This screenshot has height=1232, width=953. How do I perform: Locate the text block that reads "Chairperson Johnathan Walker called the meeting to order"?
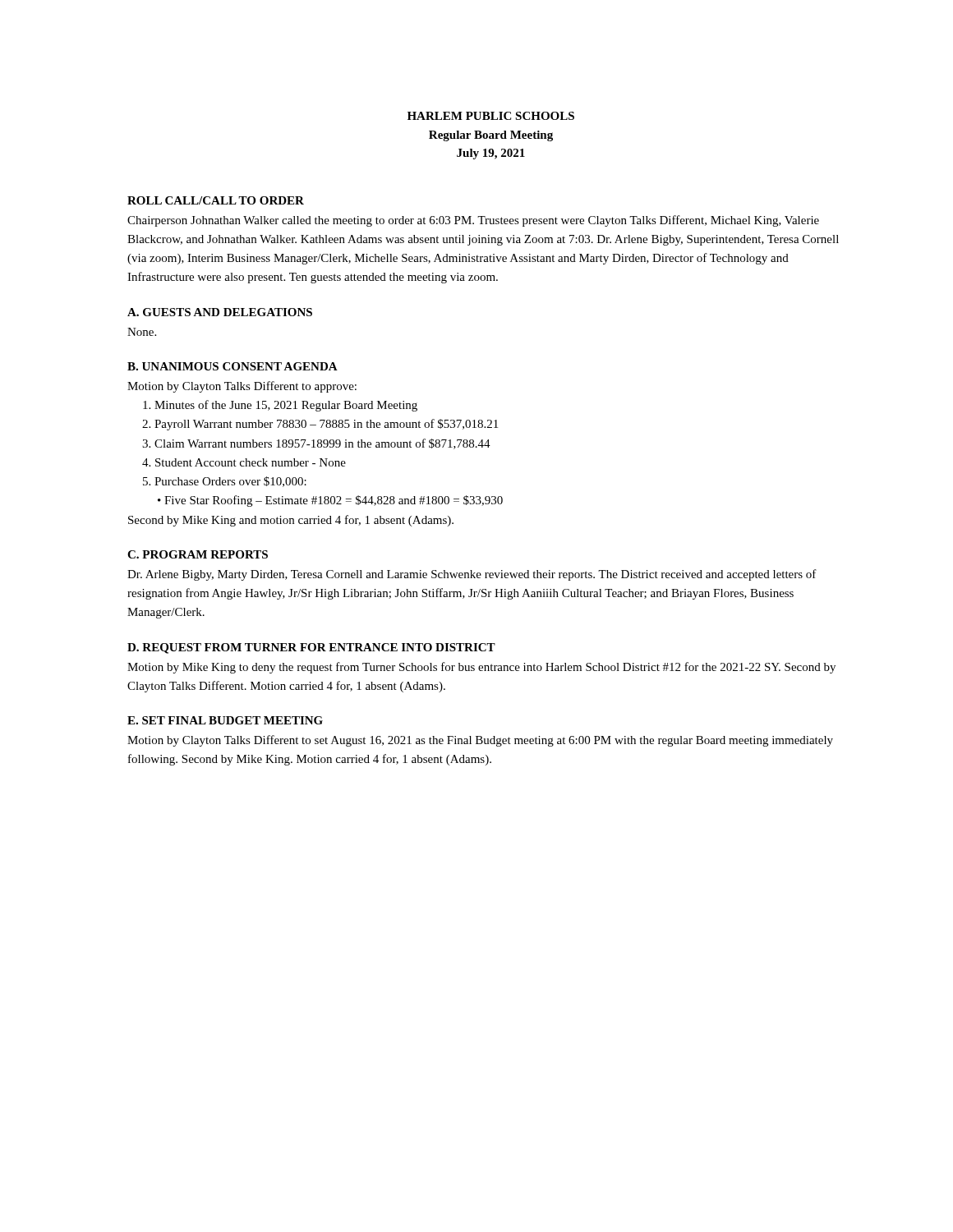click(x=483, y=248)
